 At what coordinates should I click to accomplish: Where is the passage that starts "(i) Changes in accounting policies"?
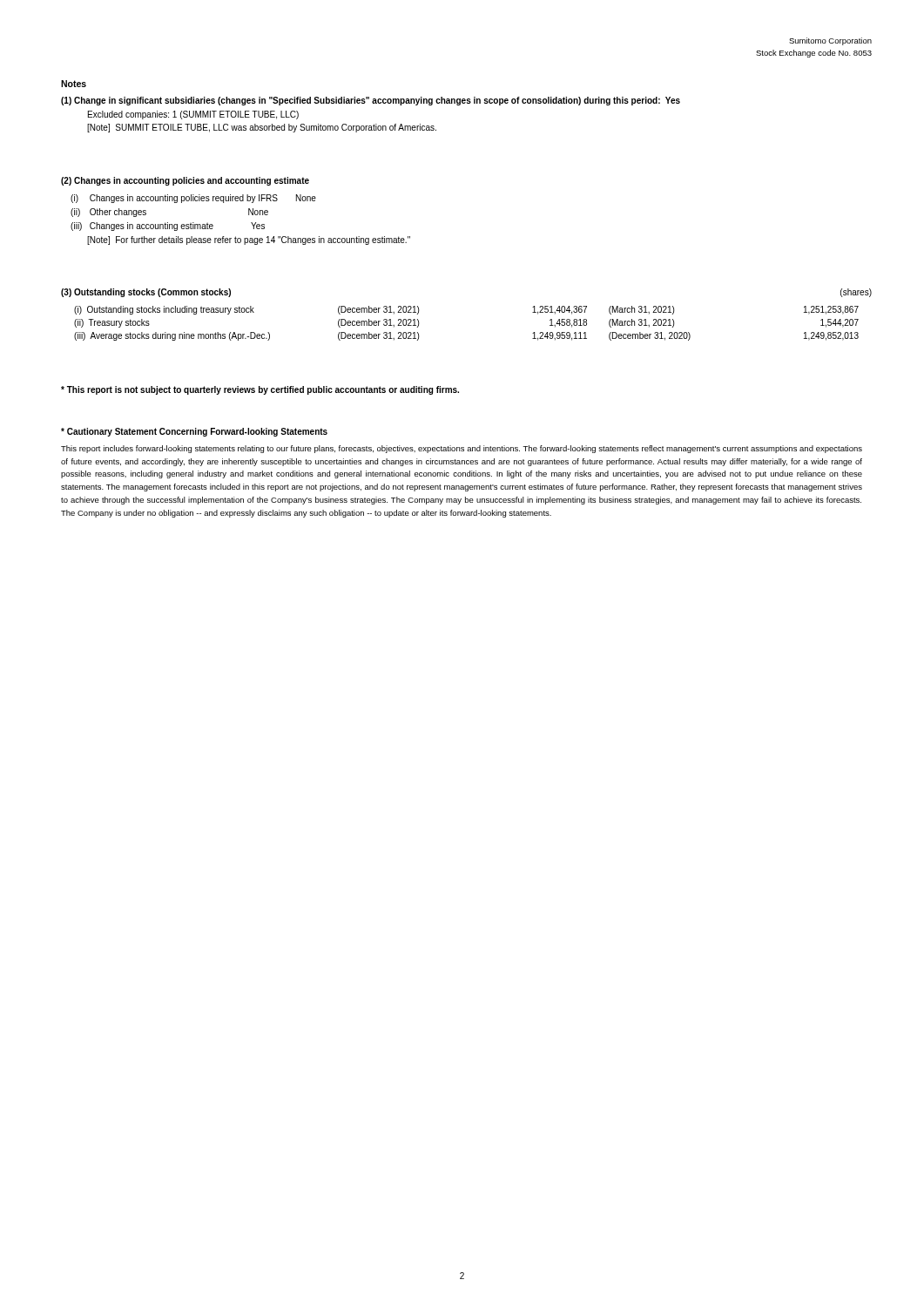click(x=189, y=199)
